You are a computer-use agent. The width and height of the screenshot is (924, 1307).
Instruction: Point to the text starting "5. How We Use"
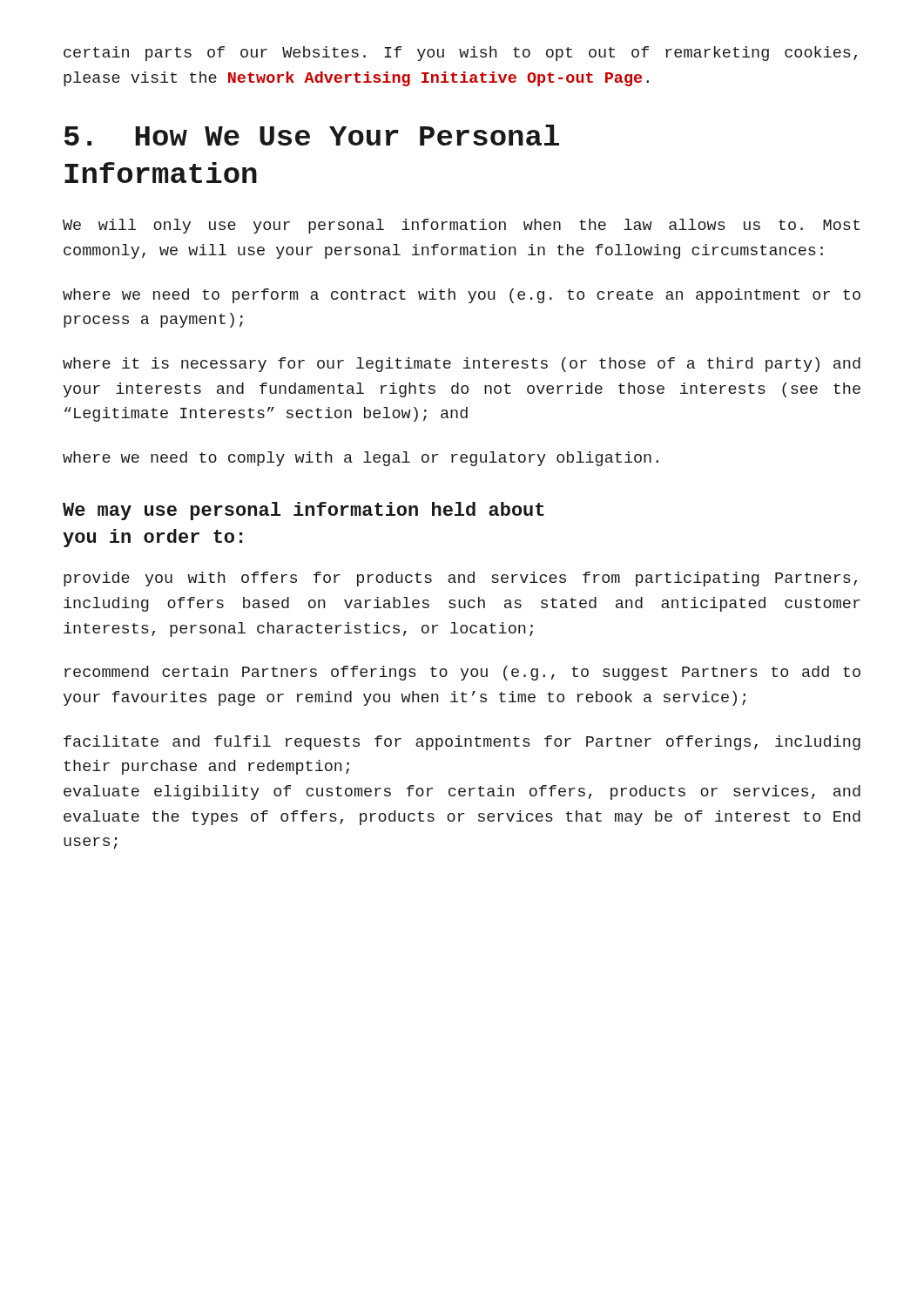tap(312, 135)
